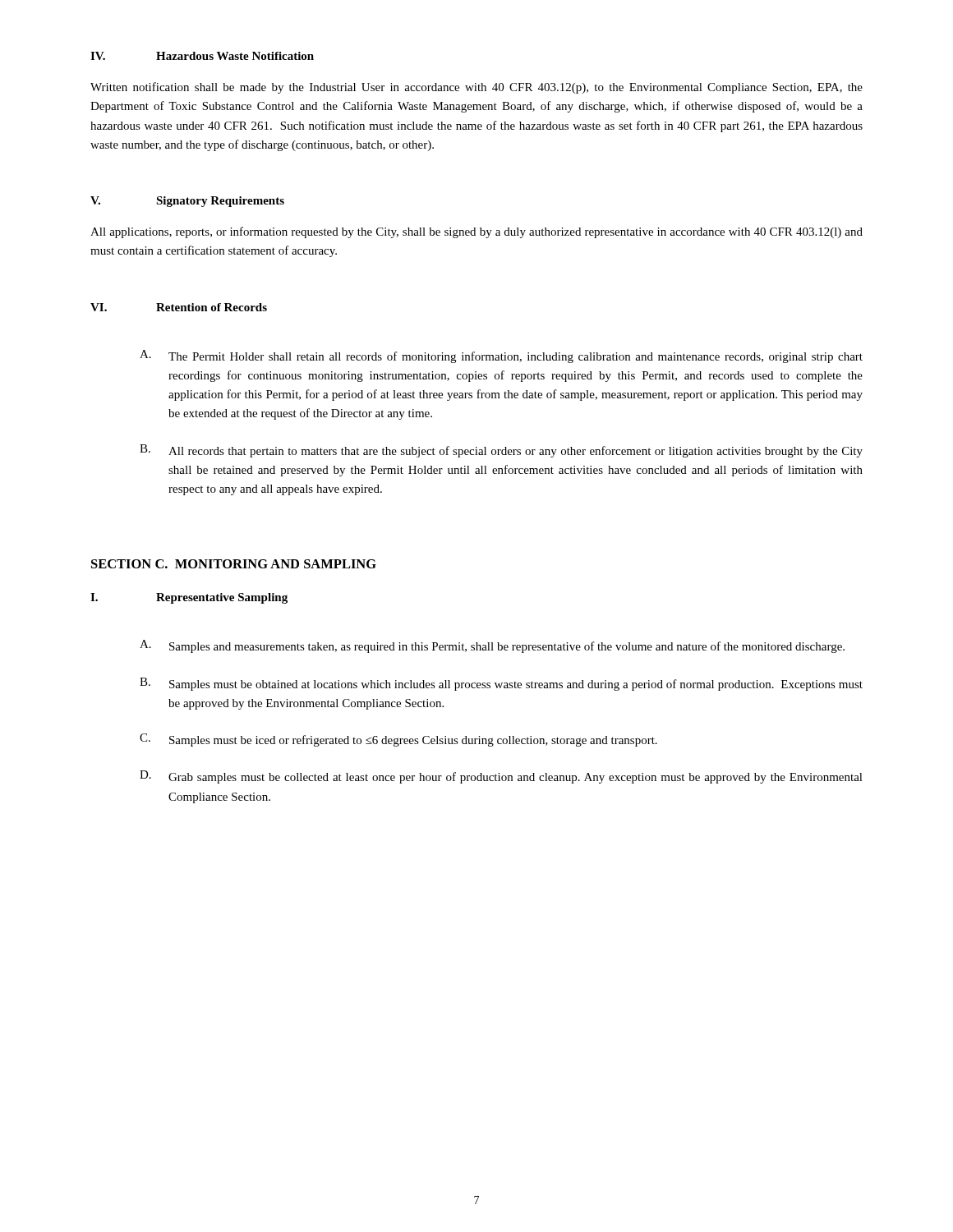
Task: Find the passage starting "I. Representative Sampling"
Action: [x=189, y=598]
